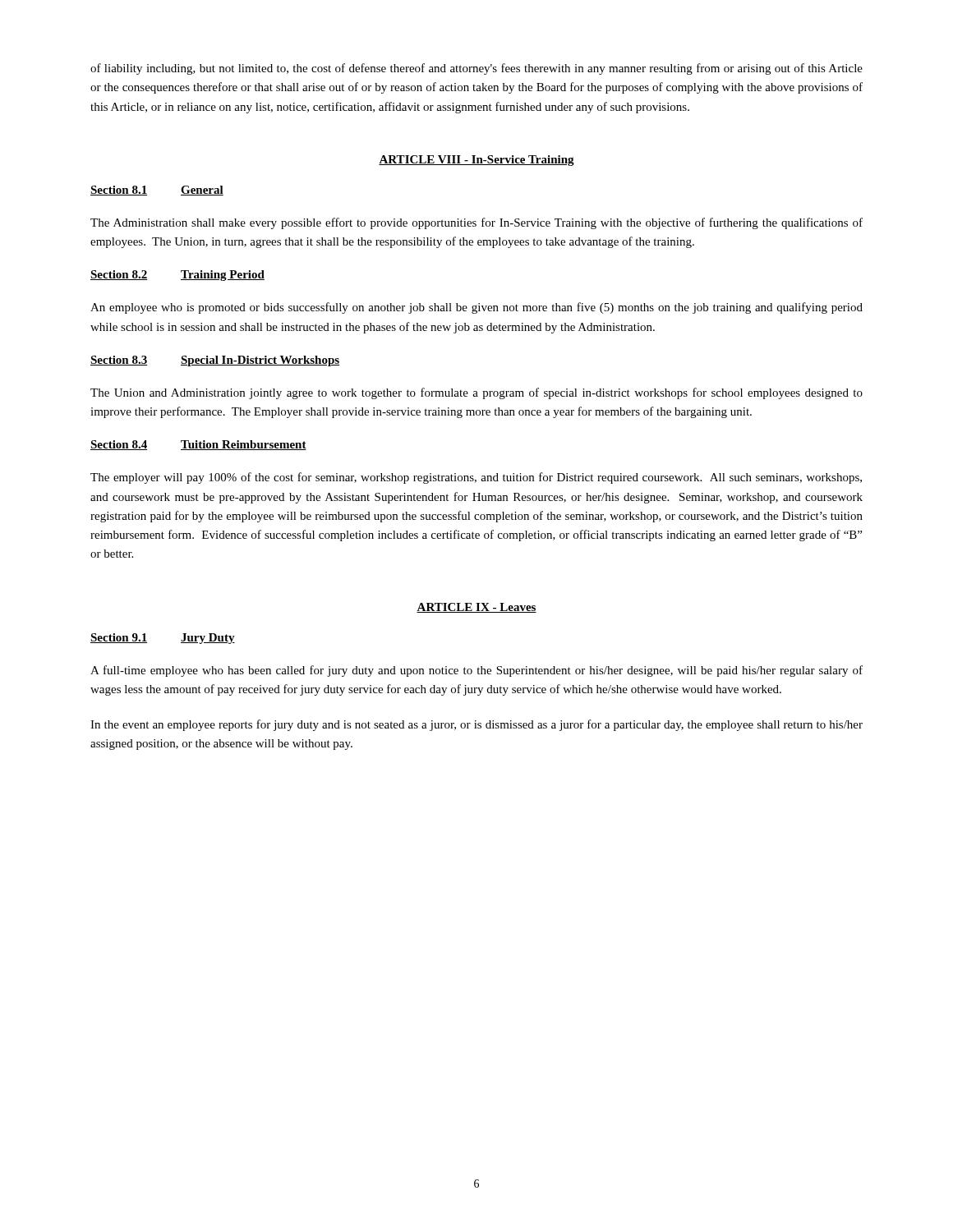The height and width of the screenshot is (1232, 953).
Task: Point to the text starting "ARTICLE IX - Leaves"
Action: (476, 607)
